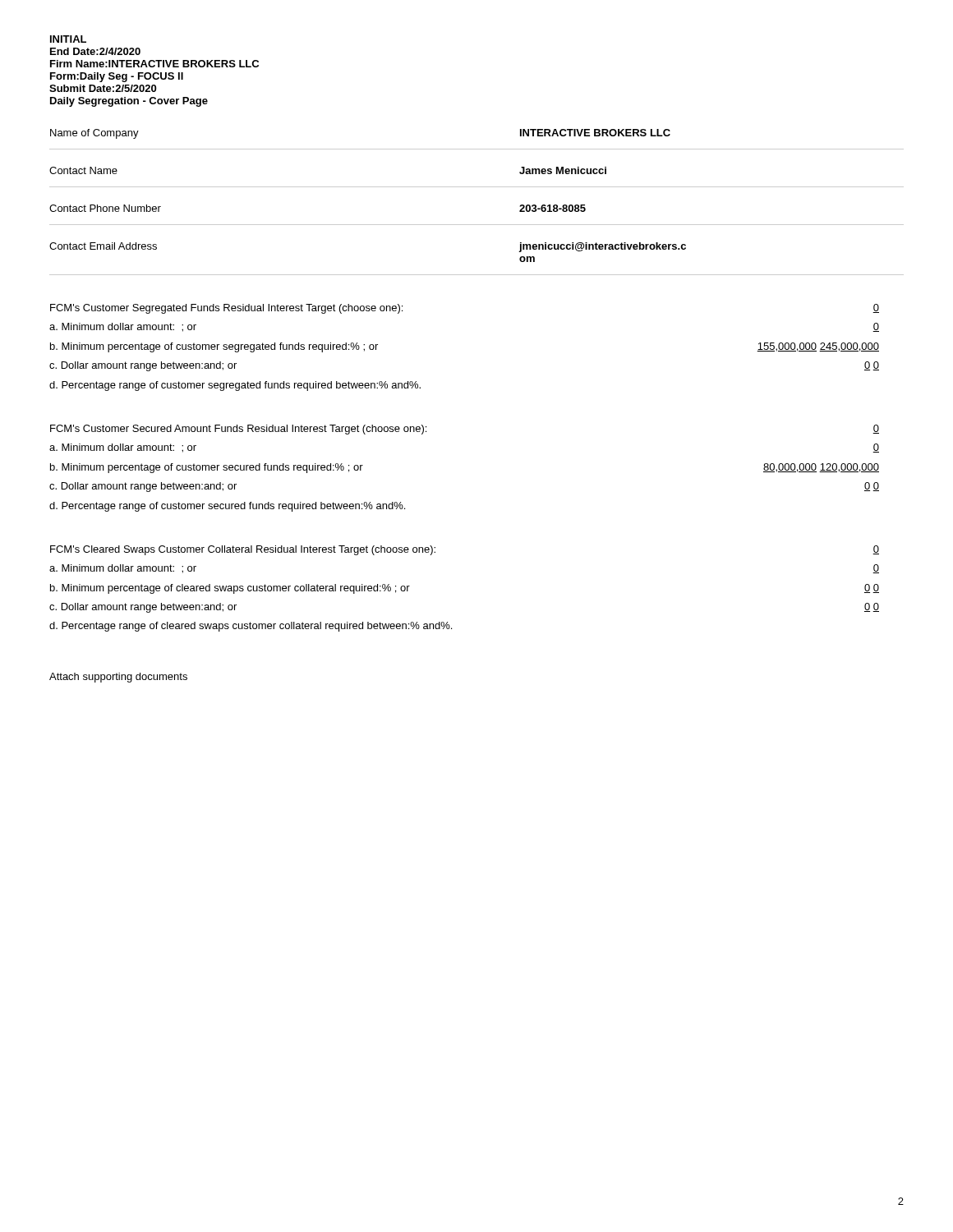
Task: Point to "Name of Company"
Action: (94, 133)
